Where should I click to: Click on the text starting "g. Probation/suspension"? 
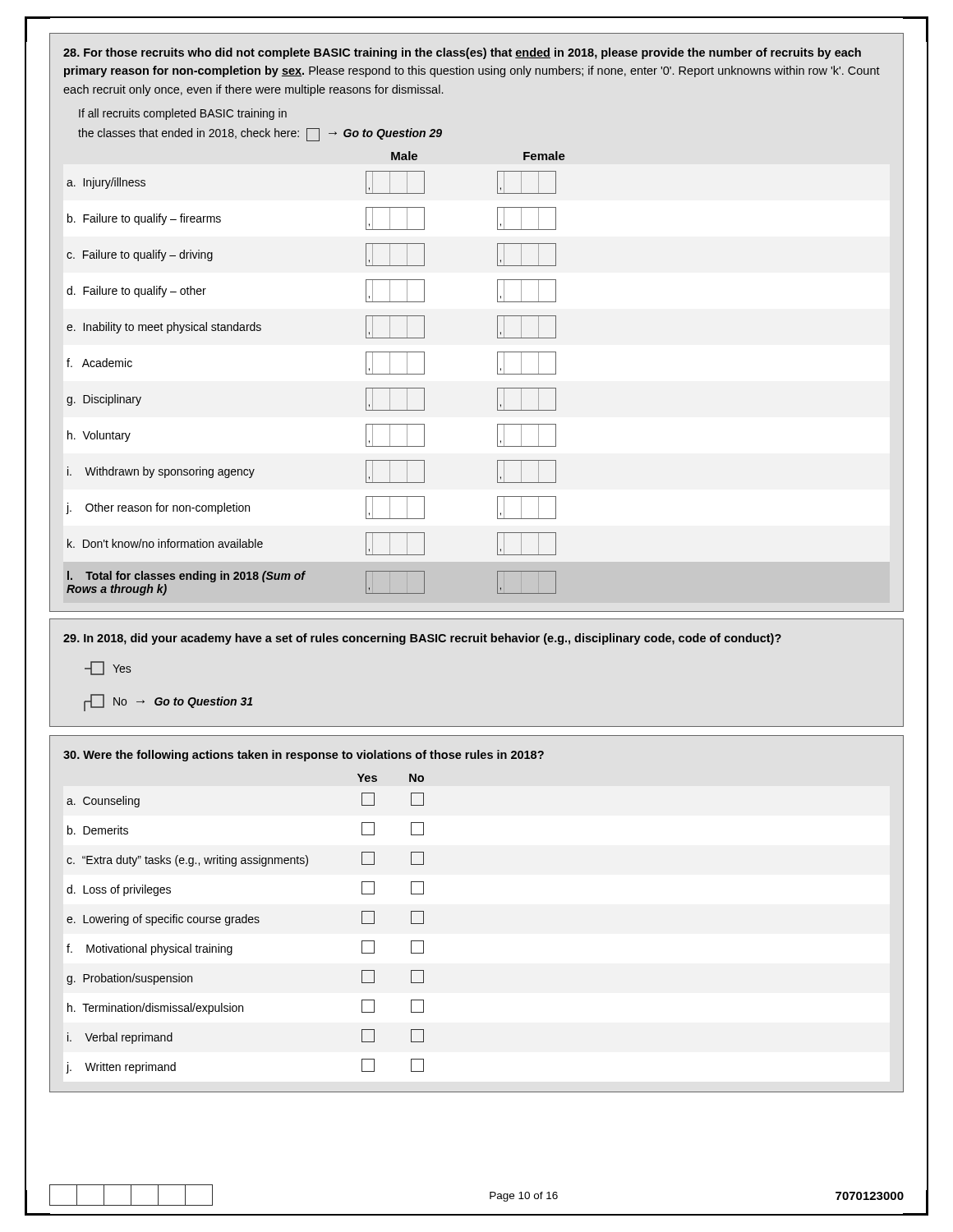point(134,977)
